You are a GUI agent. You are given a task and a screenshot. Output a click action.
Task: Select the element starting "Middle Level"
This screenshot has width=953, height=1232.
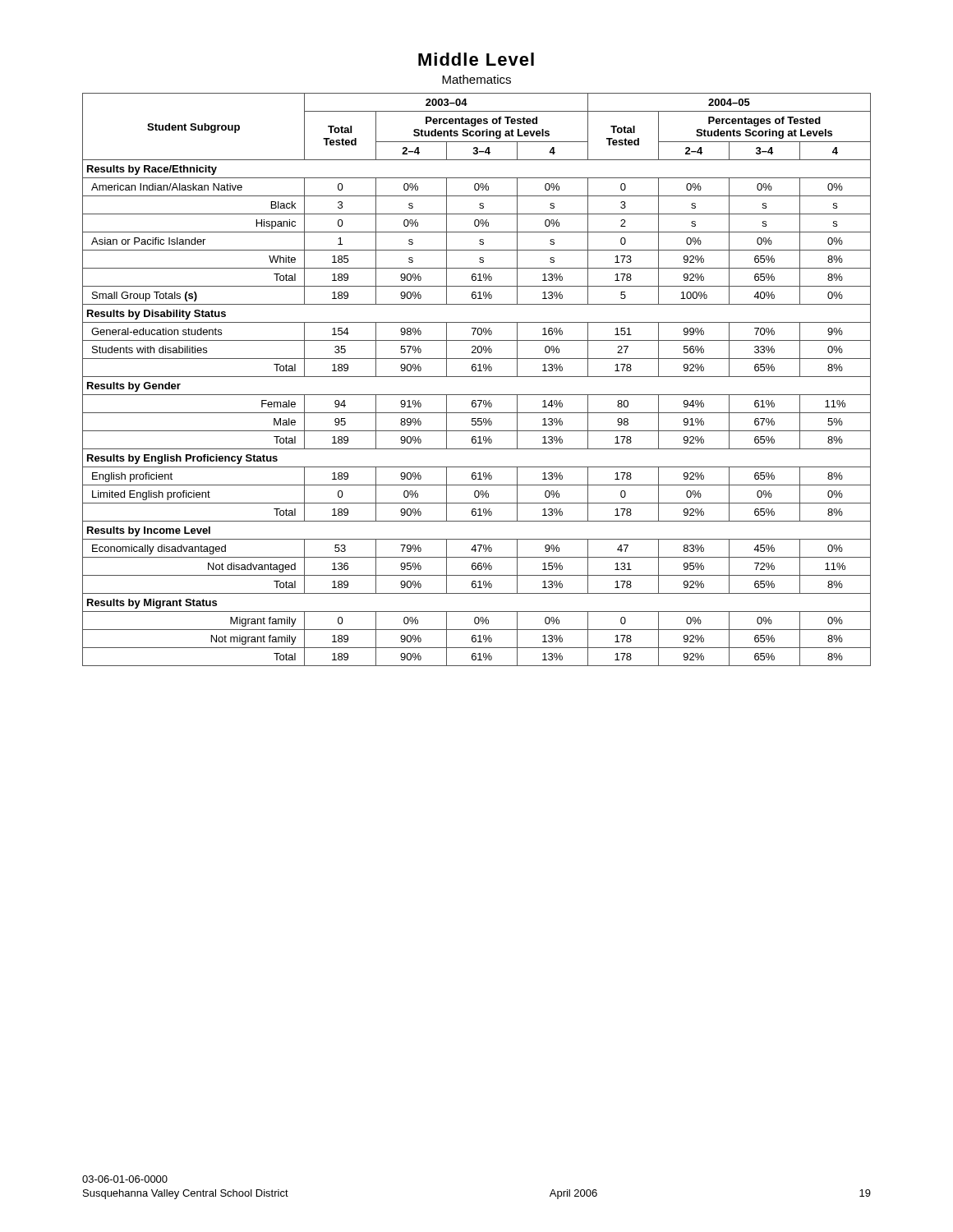(x=476, y=60)
